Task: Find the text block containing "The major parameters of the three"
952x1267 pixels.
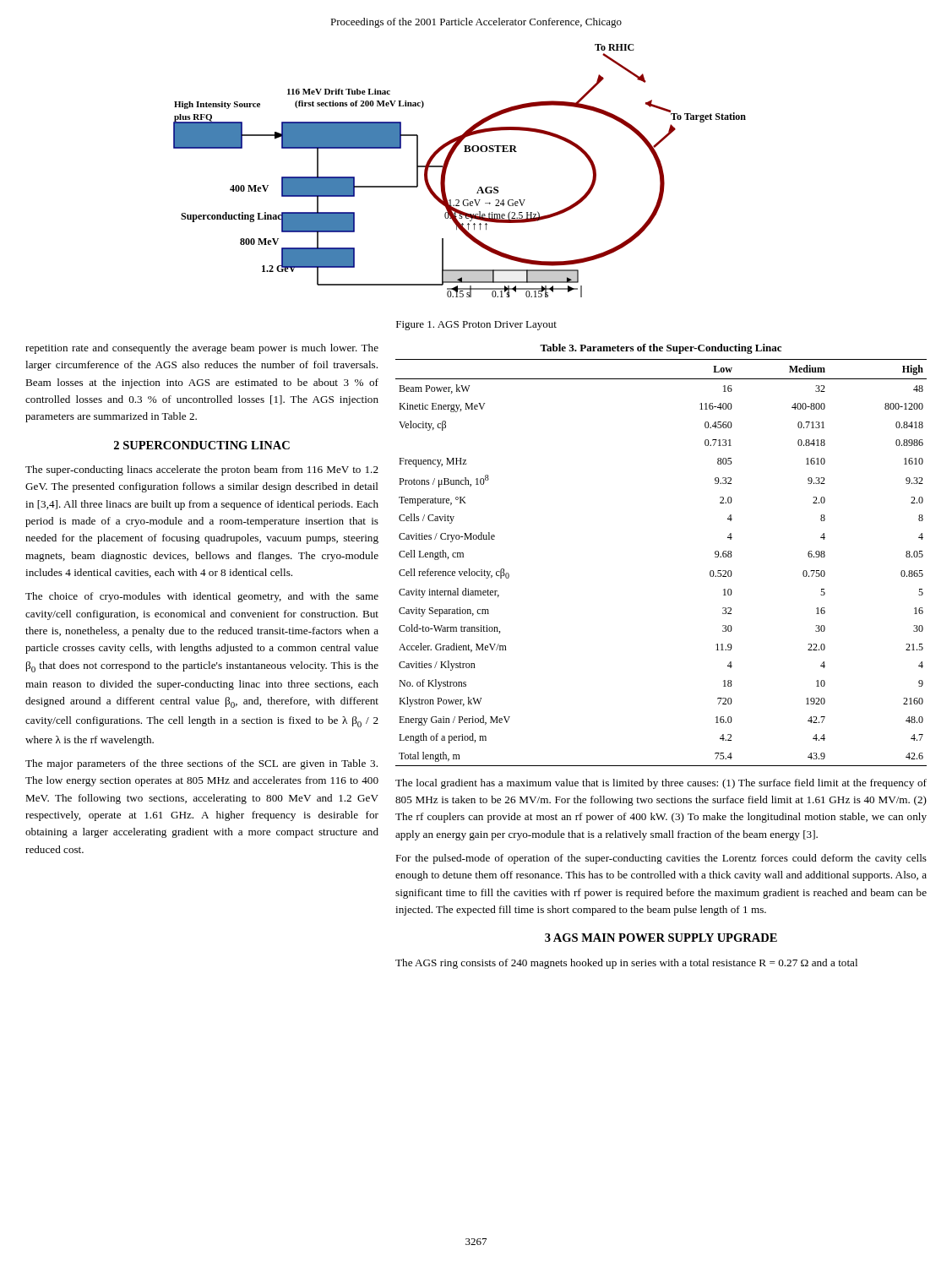Action: pyautogui.click(x=202, y=806)
